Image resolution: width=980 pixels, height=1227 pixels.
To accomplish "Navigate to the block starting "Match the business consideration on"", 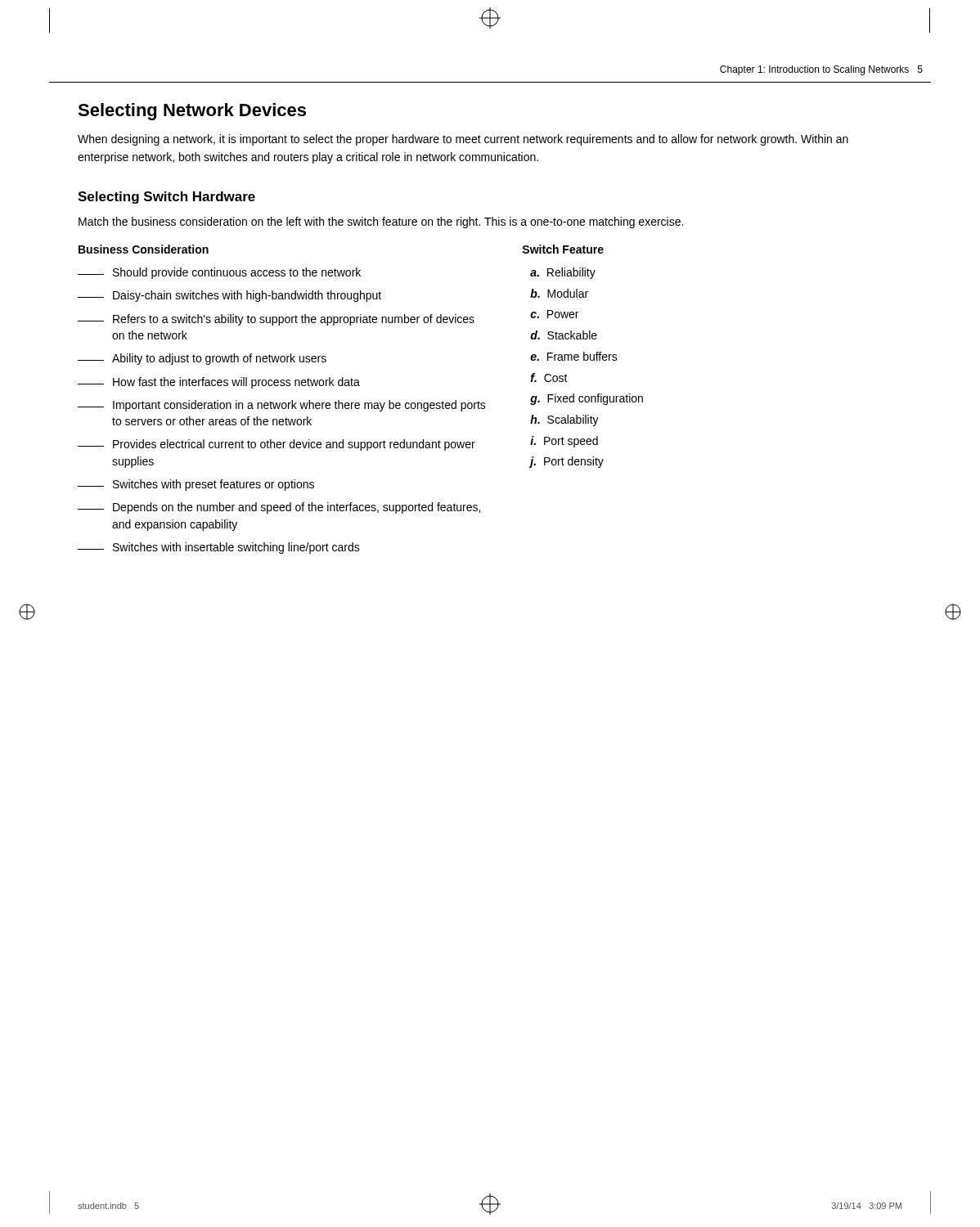I will 381,222.
